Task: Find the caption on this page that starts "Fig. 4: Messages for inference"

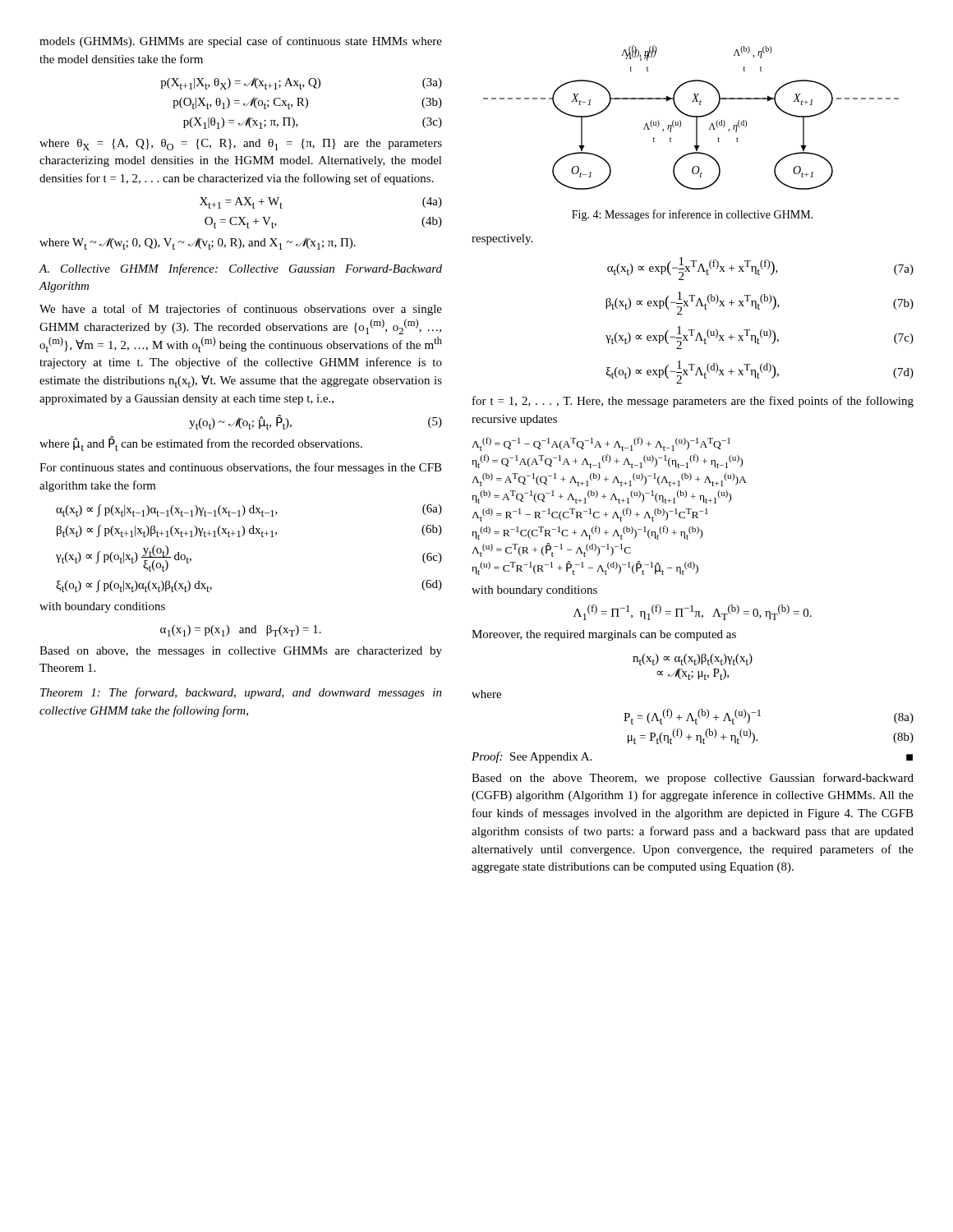Action: (693, 215)
